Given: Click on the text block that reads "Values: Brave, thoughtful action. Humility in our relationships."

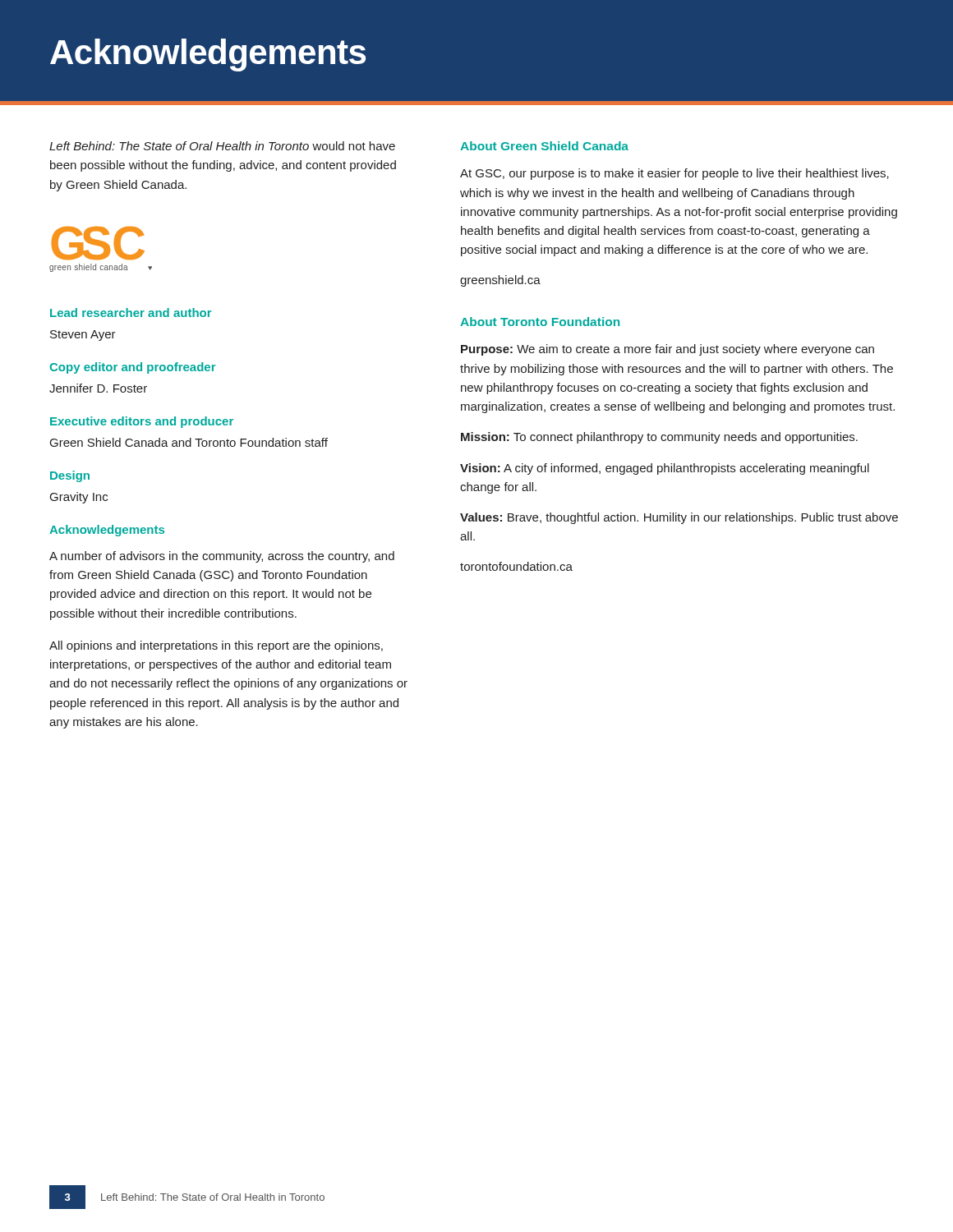Looking at the screenshot, I should [x=679, y=527].
